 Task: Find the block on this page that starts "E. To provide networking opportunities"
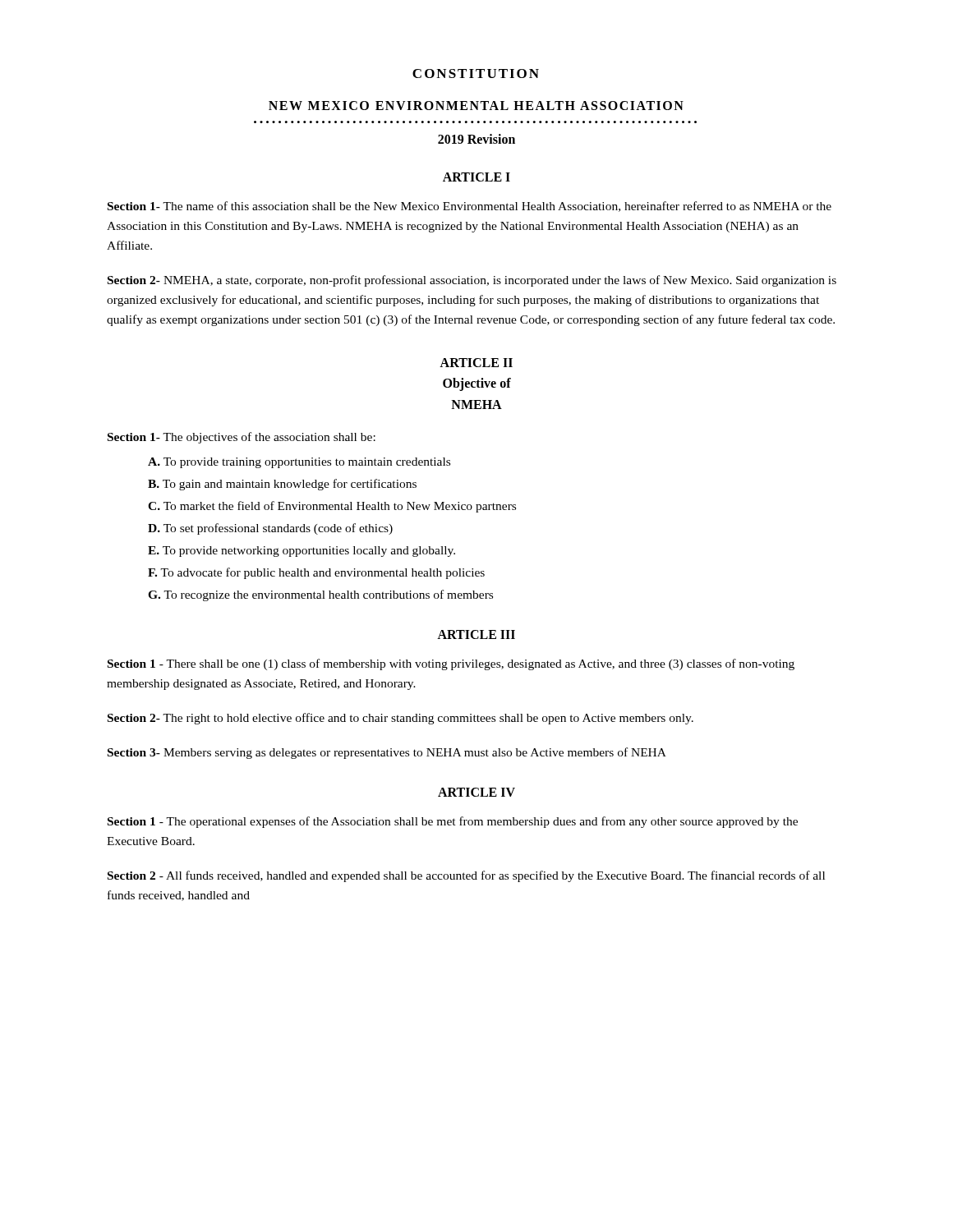302,550
